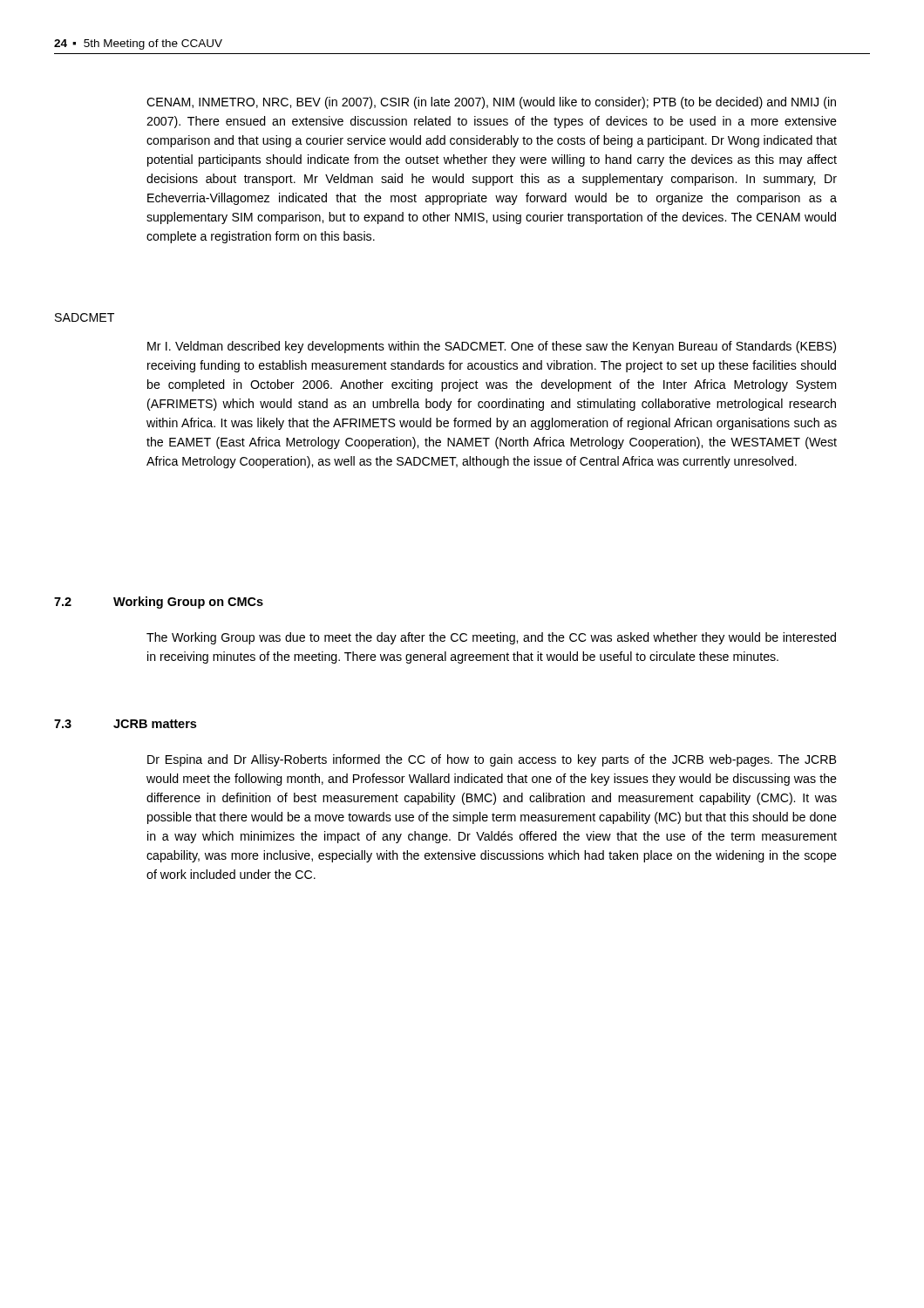Viewport: 924px width, 1308px height.
Task: Find the block on this page that starts "CENAM, INMETRO, NRC,"
Action: (492, 169)
